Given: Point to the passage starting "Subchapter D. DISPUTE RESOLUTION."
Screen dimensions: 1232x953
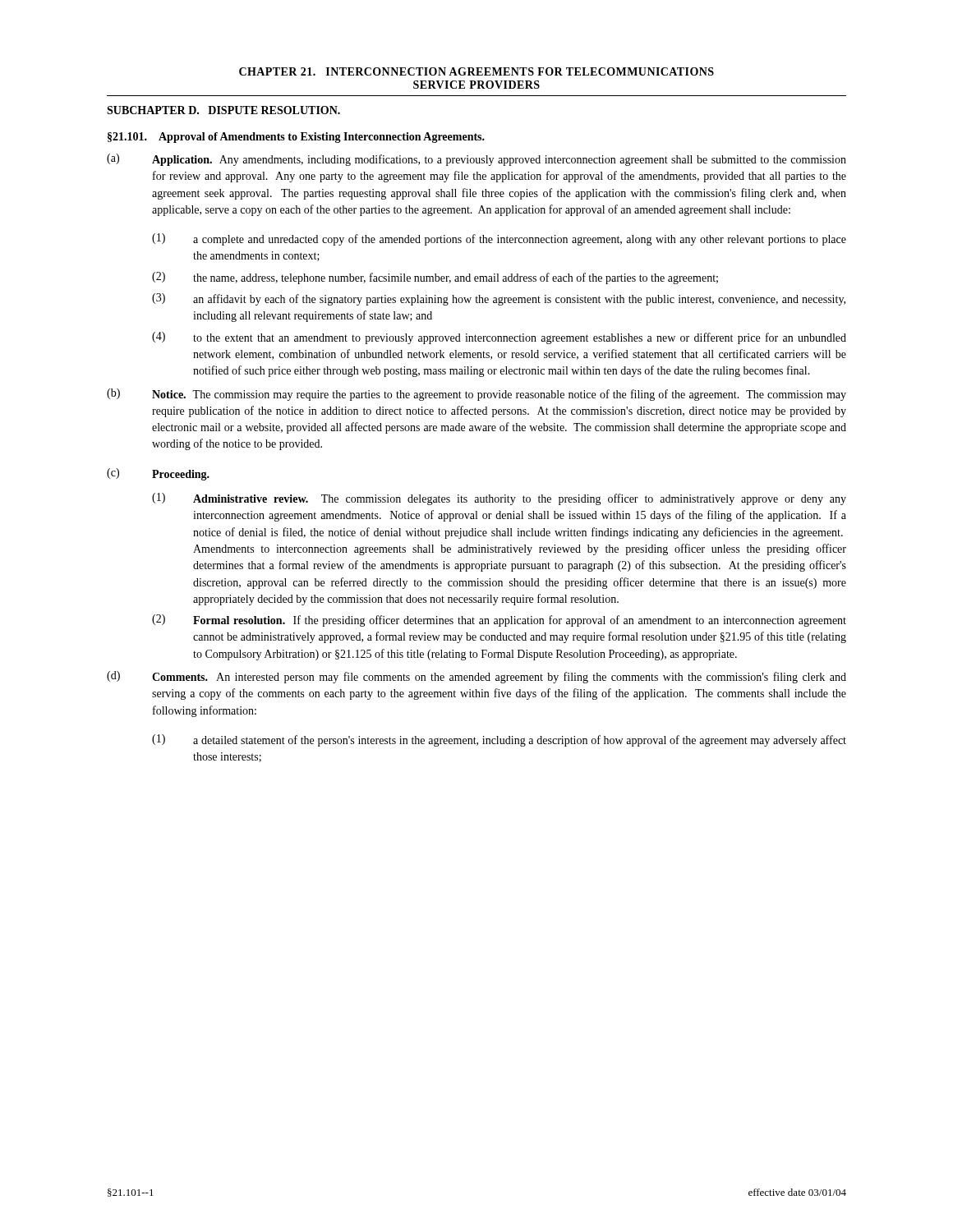Looking at the screenshot, I should coord(223,110).
